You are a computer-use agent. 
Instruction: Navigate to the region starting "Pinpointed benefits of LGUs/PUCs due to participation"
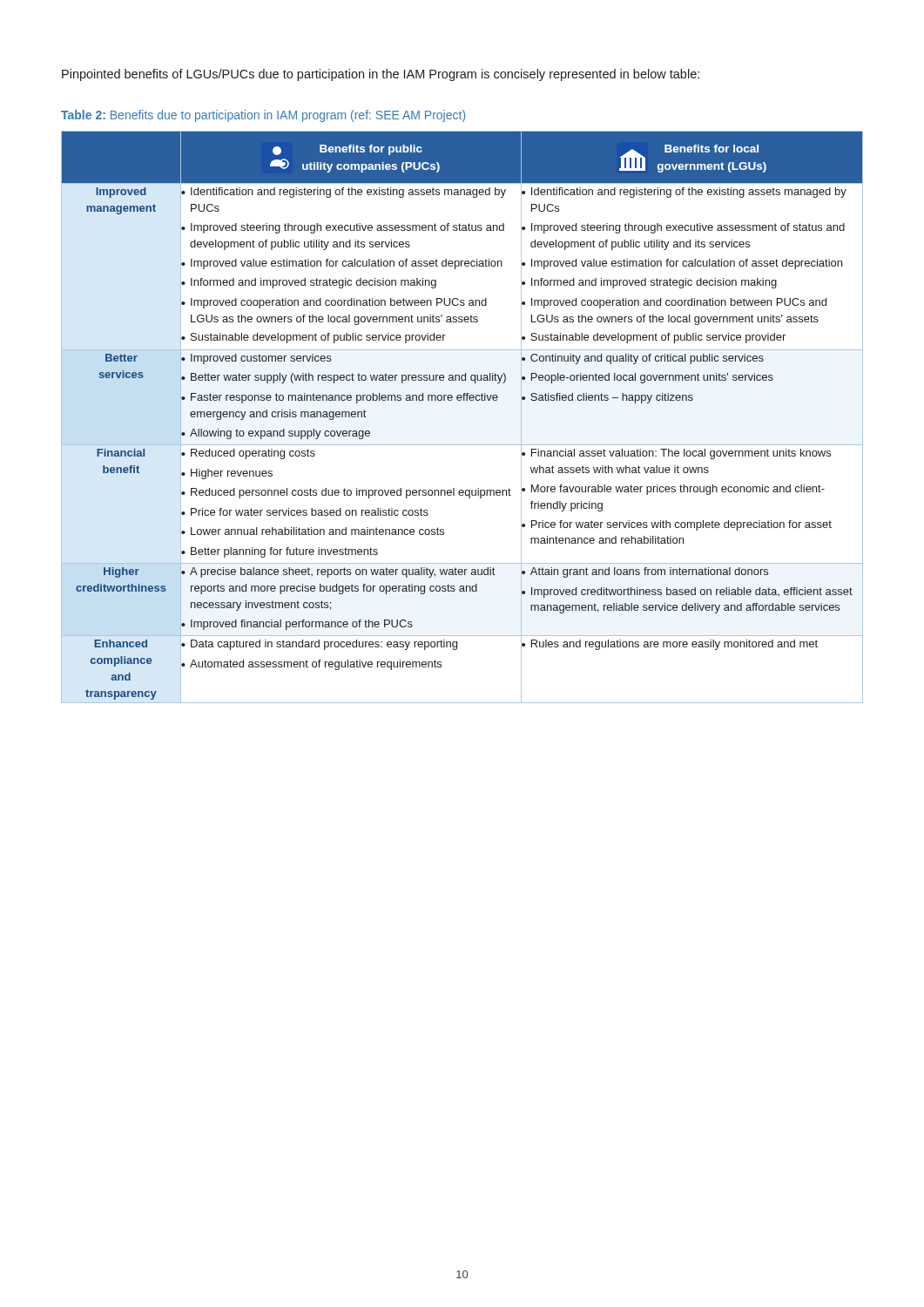tap(462, 74)
